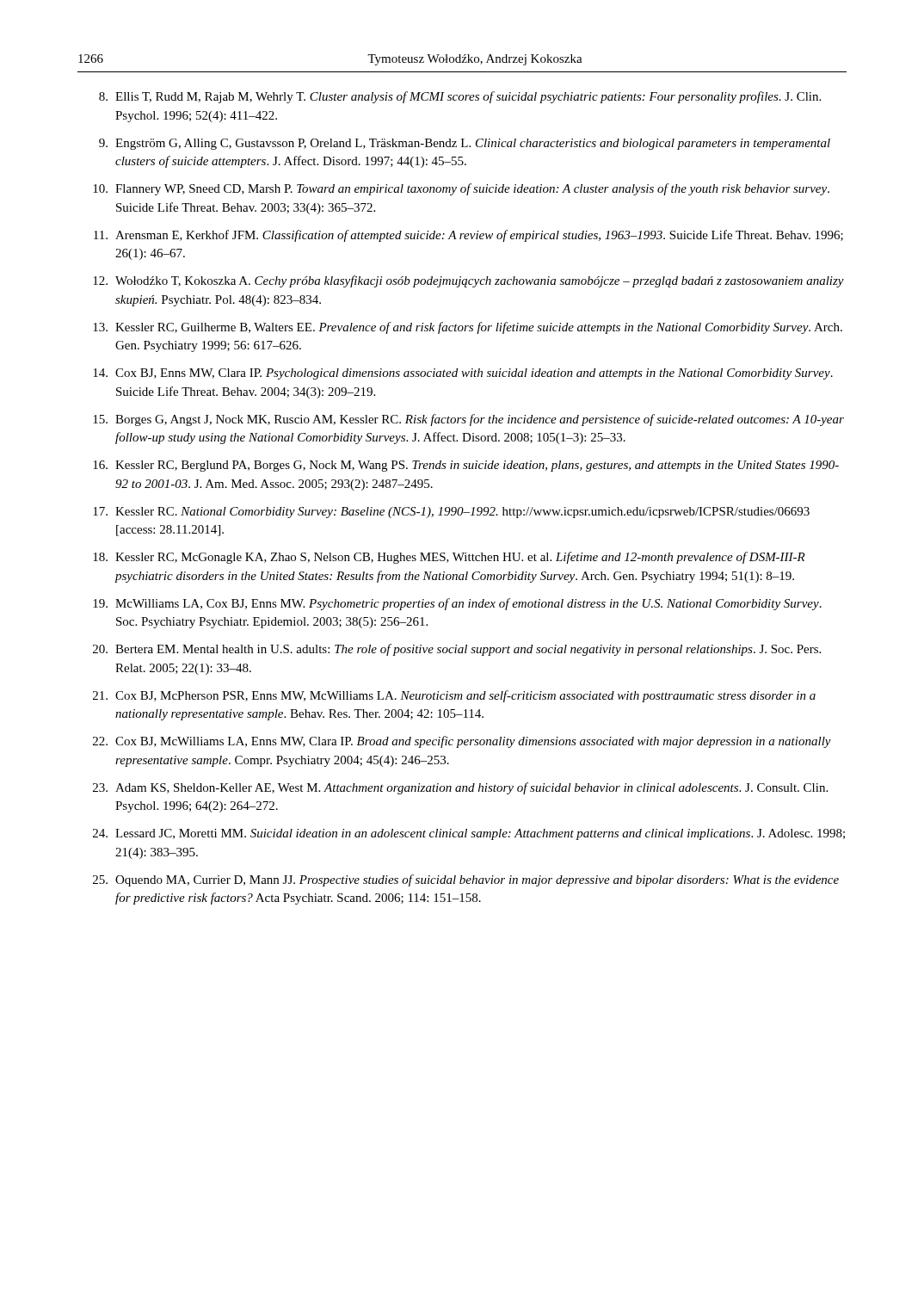
Task: Select the list item that says "15. Borges G, Angst"
Action: click(462, 429)
